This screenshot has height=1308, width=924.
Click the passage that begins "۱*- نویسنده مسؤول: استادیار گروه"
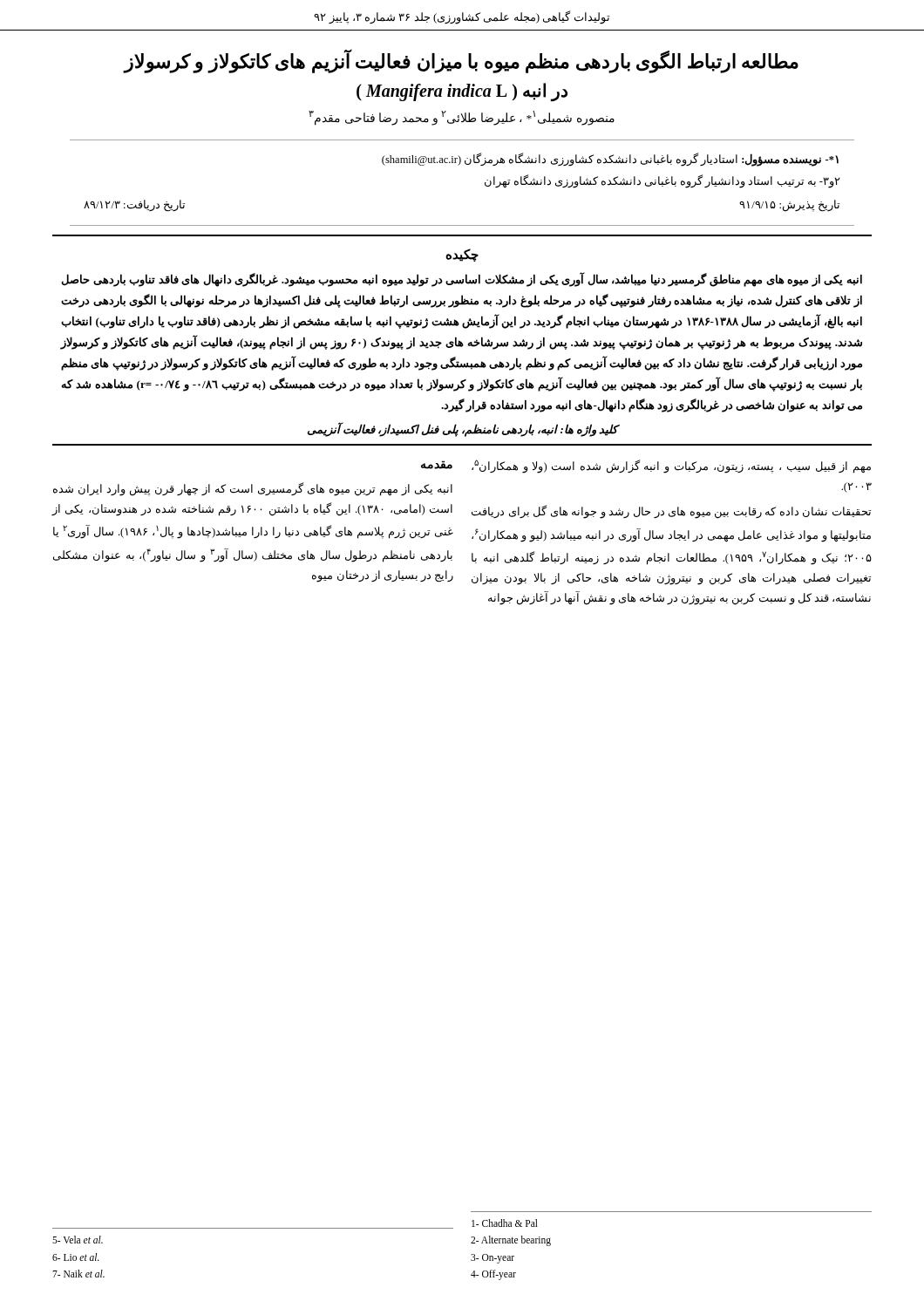(x=610, y=160)
